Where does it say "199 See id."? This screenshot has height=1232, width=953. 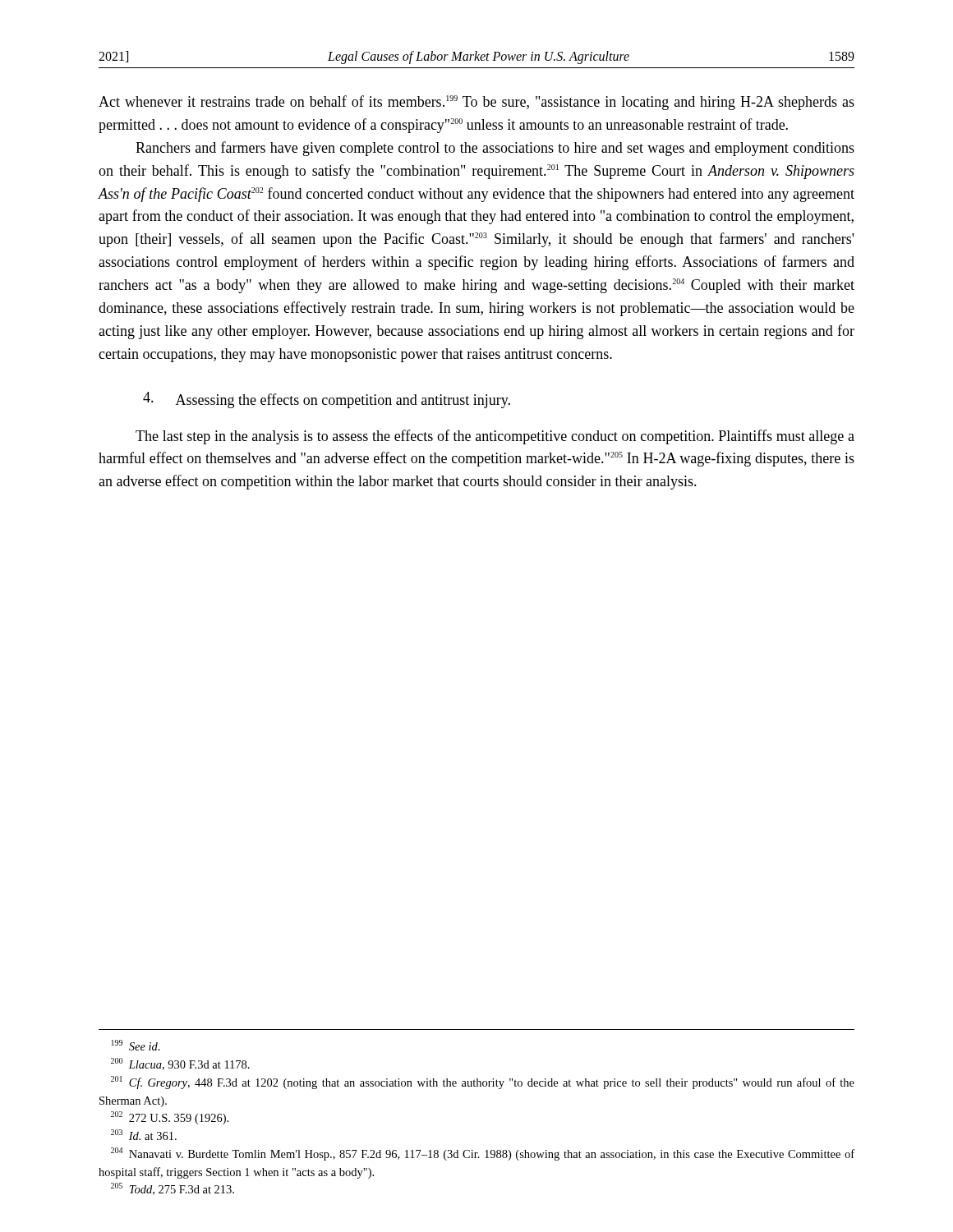click(x=136, y=1045)
